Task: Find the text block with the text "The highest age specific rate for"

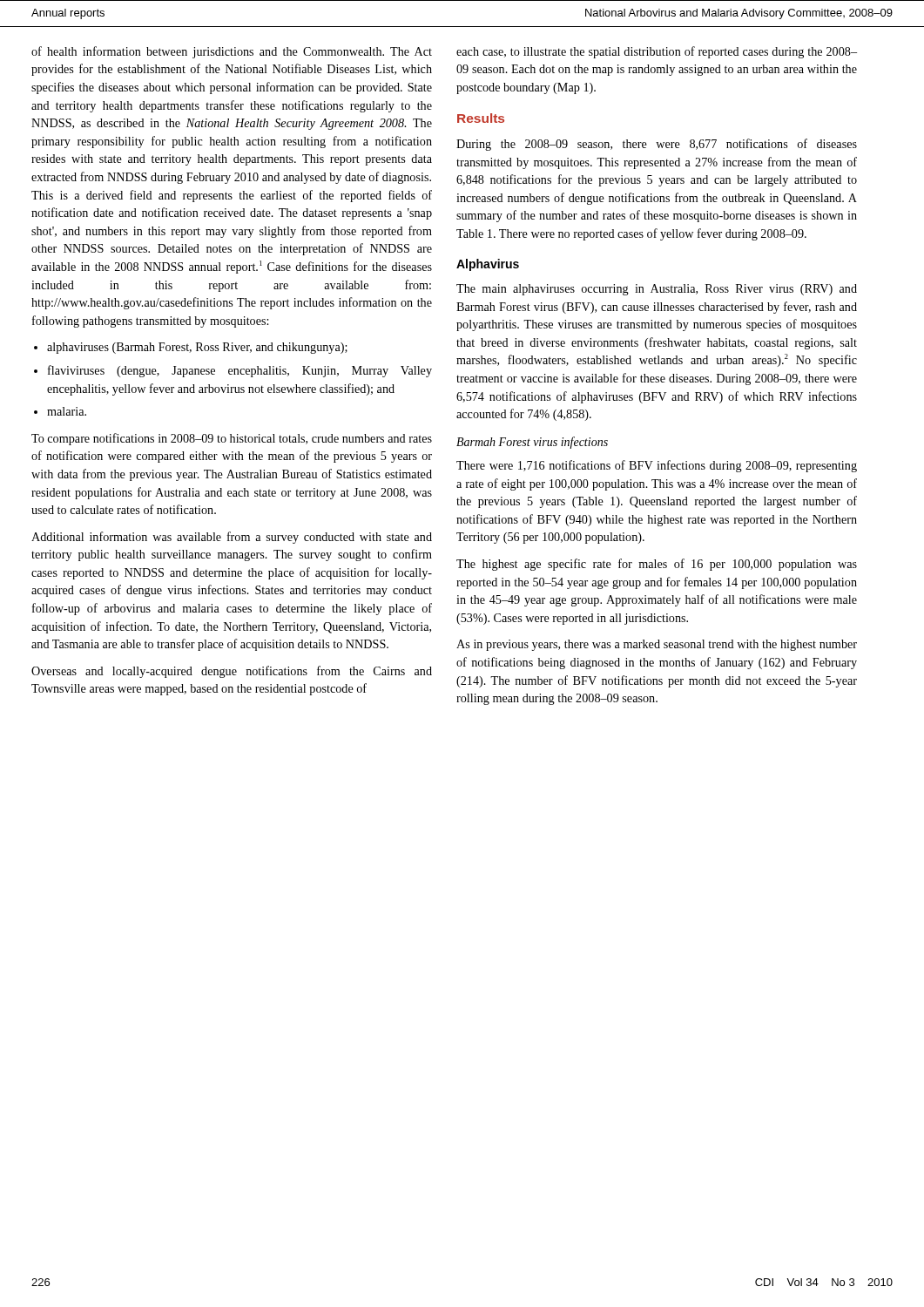Action: point(657,591)
